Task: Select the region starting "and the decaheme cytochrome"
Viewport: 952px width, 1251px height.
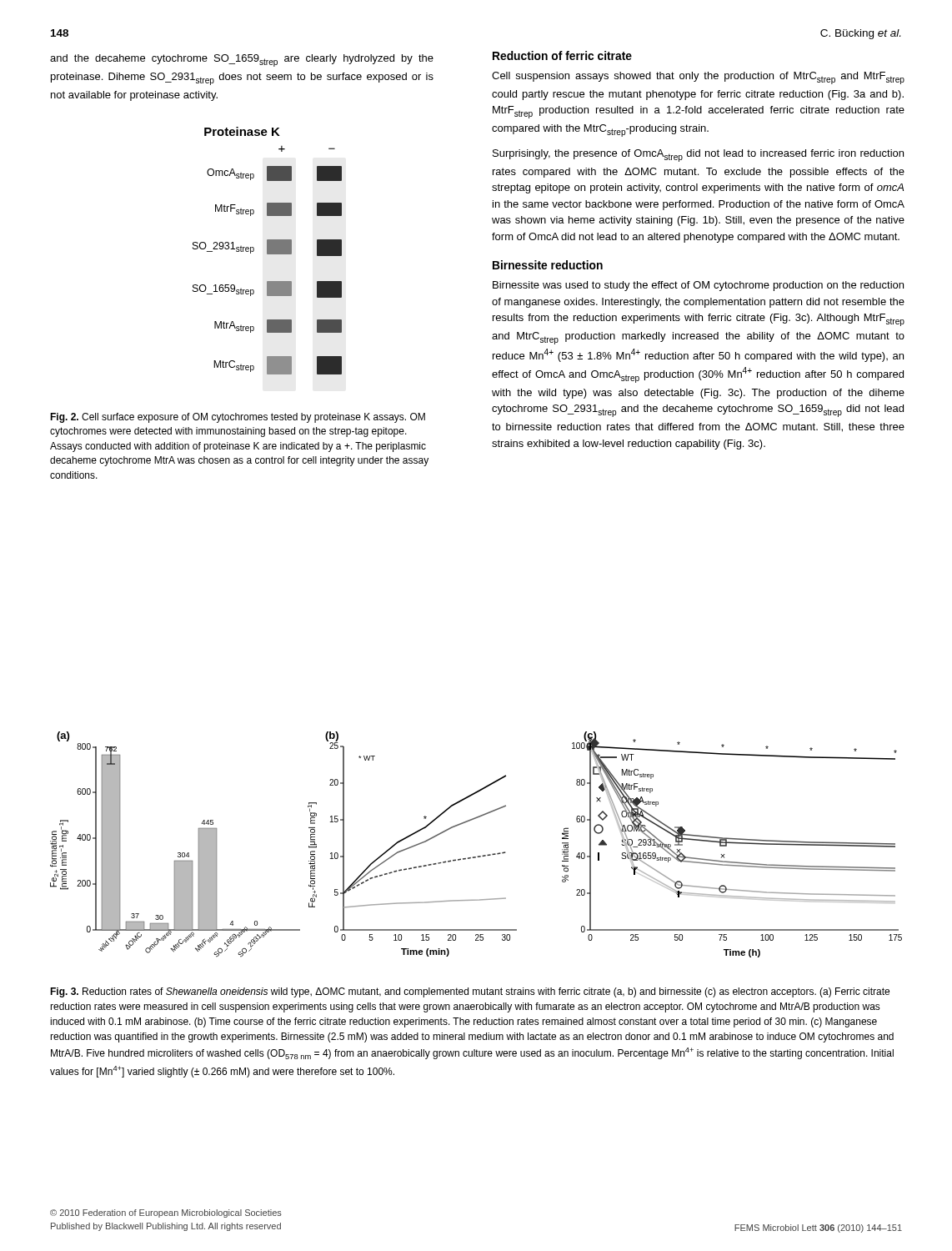Action: coord(242,76)
